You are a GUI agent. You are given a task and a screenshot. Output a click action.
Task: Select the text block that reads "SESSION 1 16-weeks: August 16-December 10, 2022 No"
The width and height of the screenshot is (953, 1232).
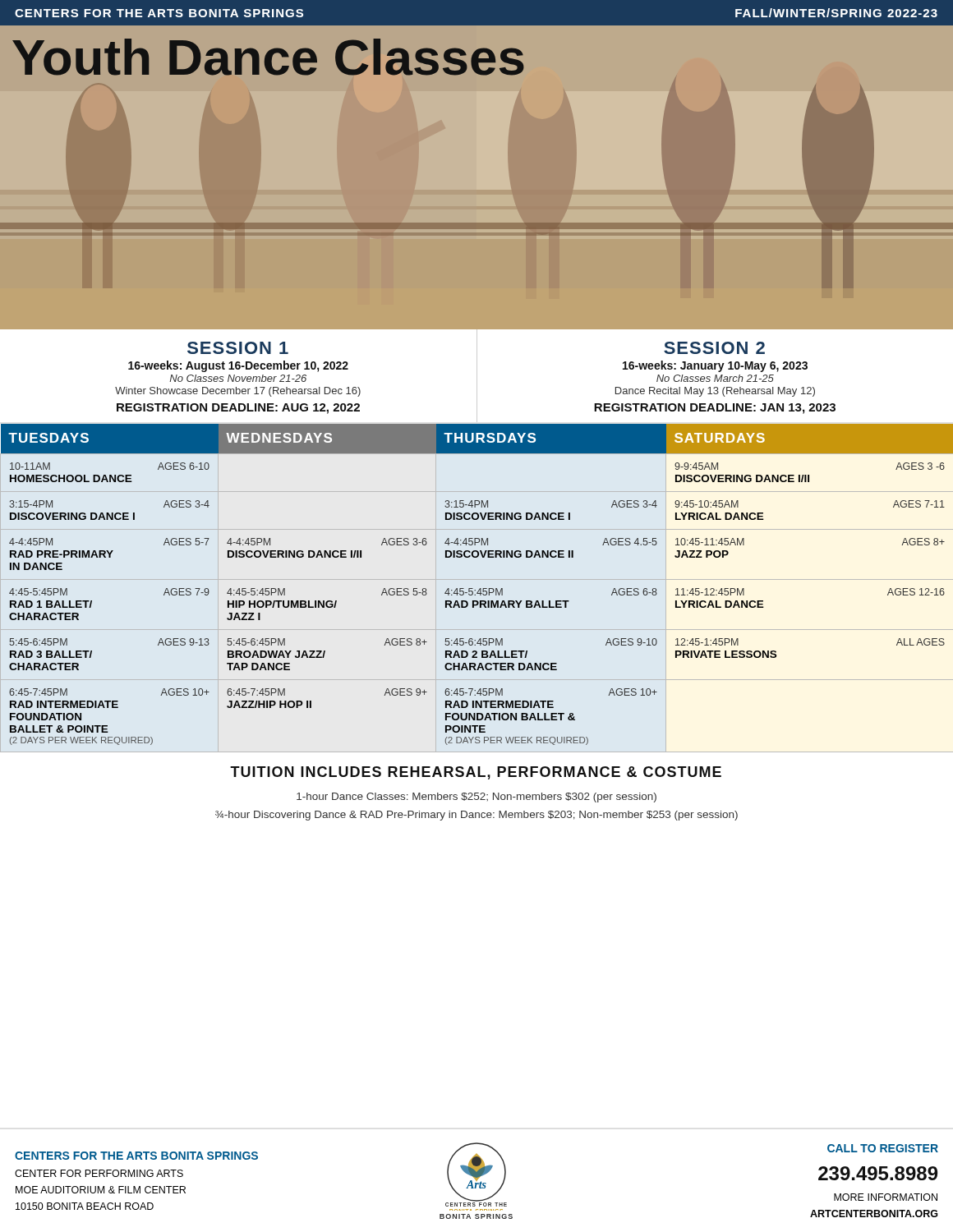tap(238, 376)
